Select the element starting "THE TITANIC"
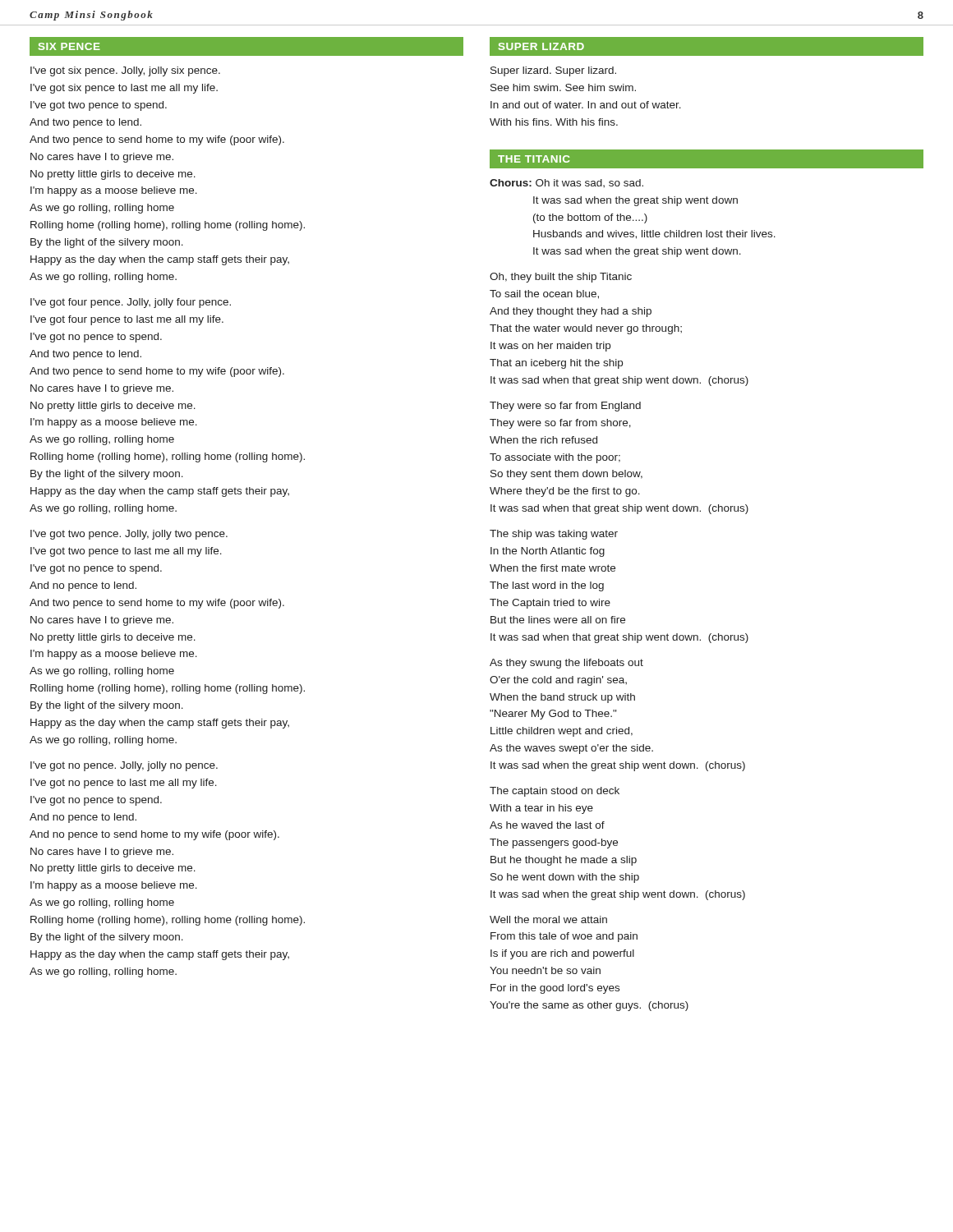This screenshot has width=953, height=1232. (x=534, y=159)
